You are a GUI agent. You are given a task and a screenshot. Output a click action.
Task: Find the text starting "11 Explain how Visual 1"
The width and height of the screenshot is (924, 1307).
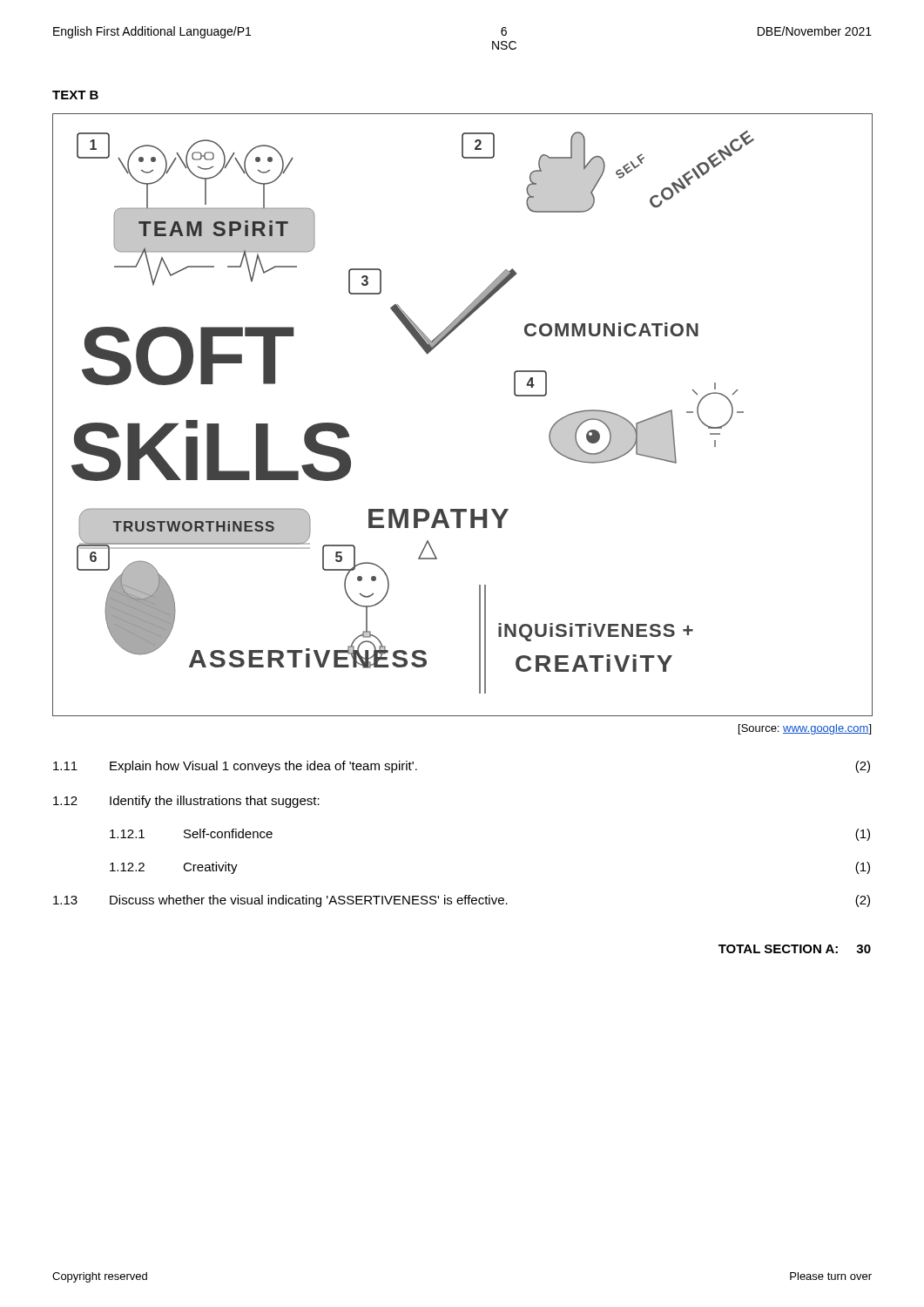click(67, 766)
